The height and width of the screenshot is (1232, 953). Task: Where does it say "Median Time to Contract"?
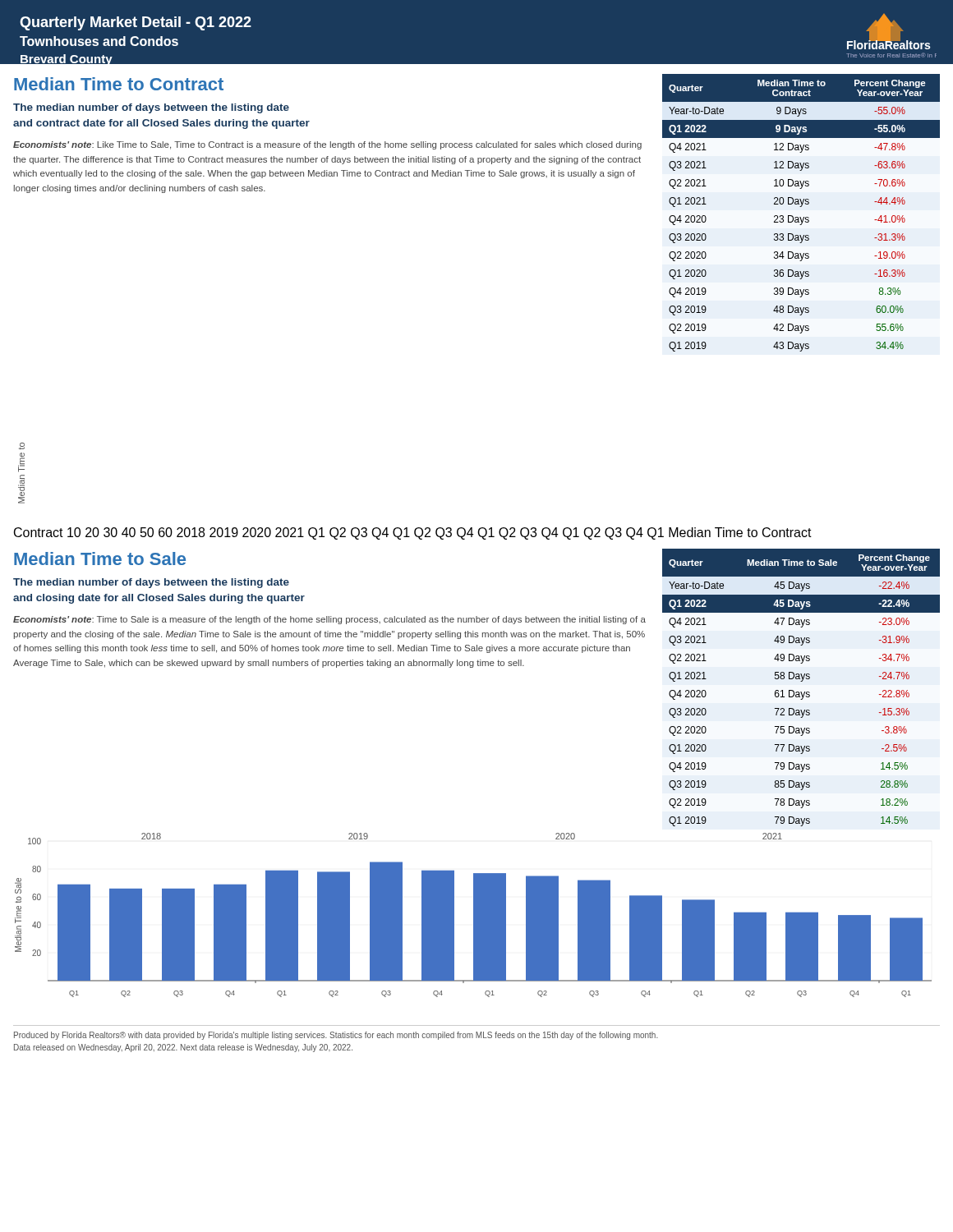(118, 84)
